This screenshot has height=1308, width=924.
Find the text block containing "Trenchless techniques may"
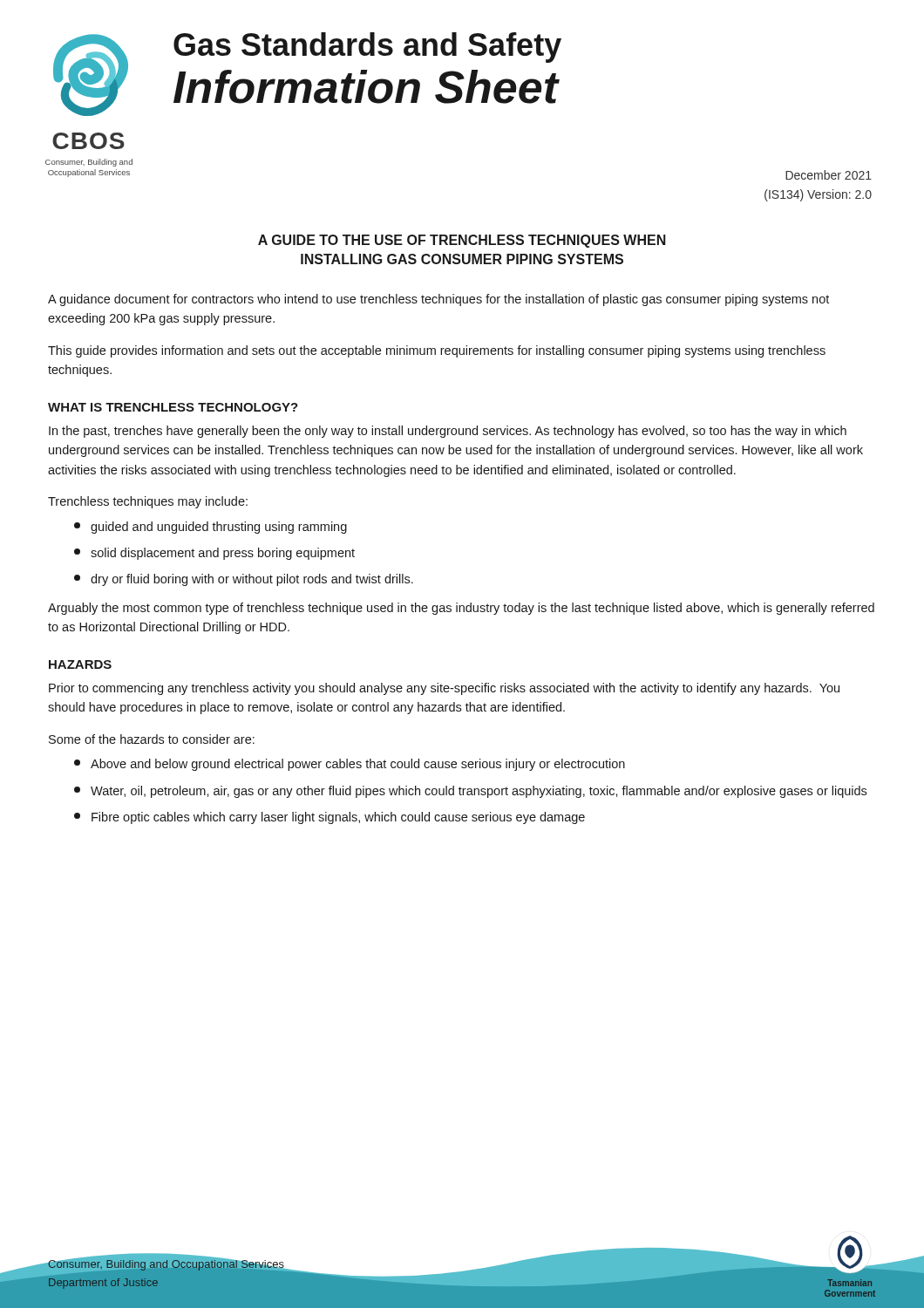pyautogui.click(x=148, y=501)
